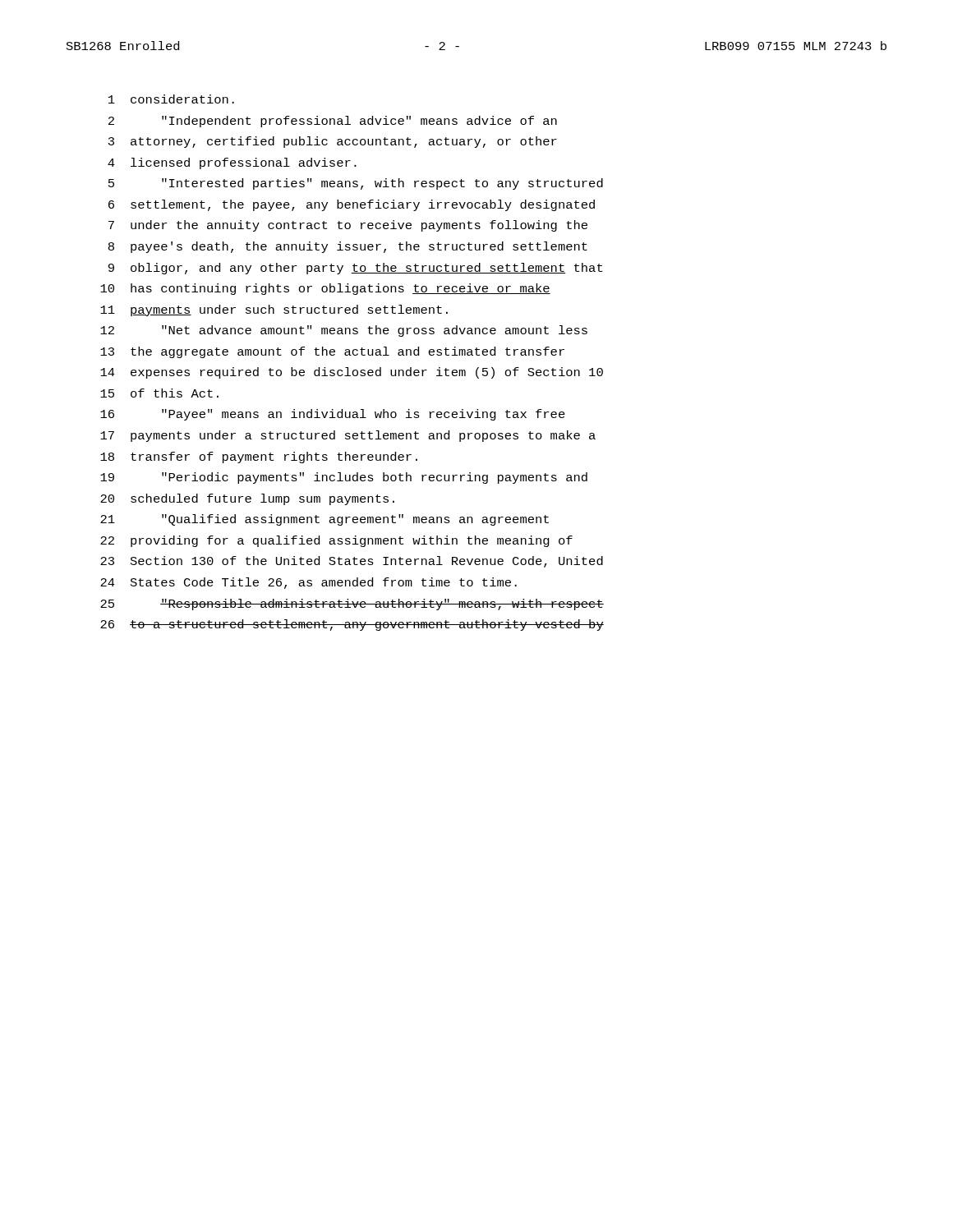Image resolution: width=953 pixels, height=1232 pixels.
Task: Locate the block starting "10 has continuing rights"
Action: [476, 290]
